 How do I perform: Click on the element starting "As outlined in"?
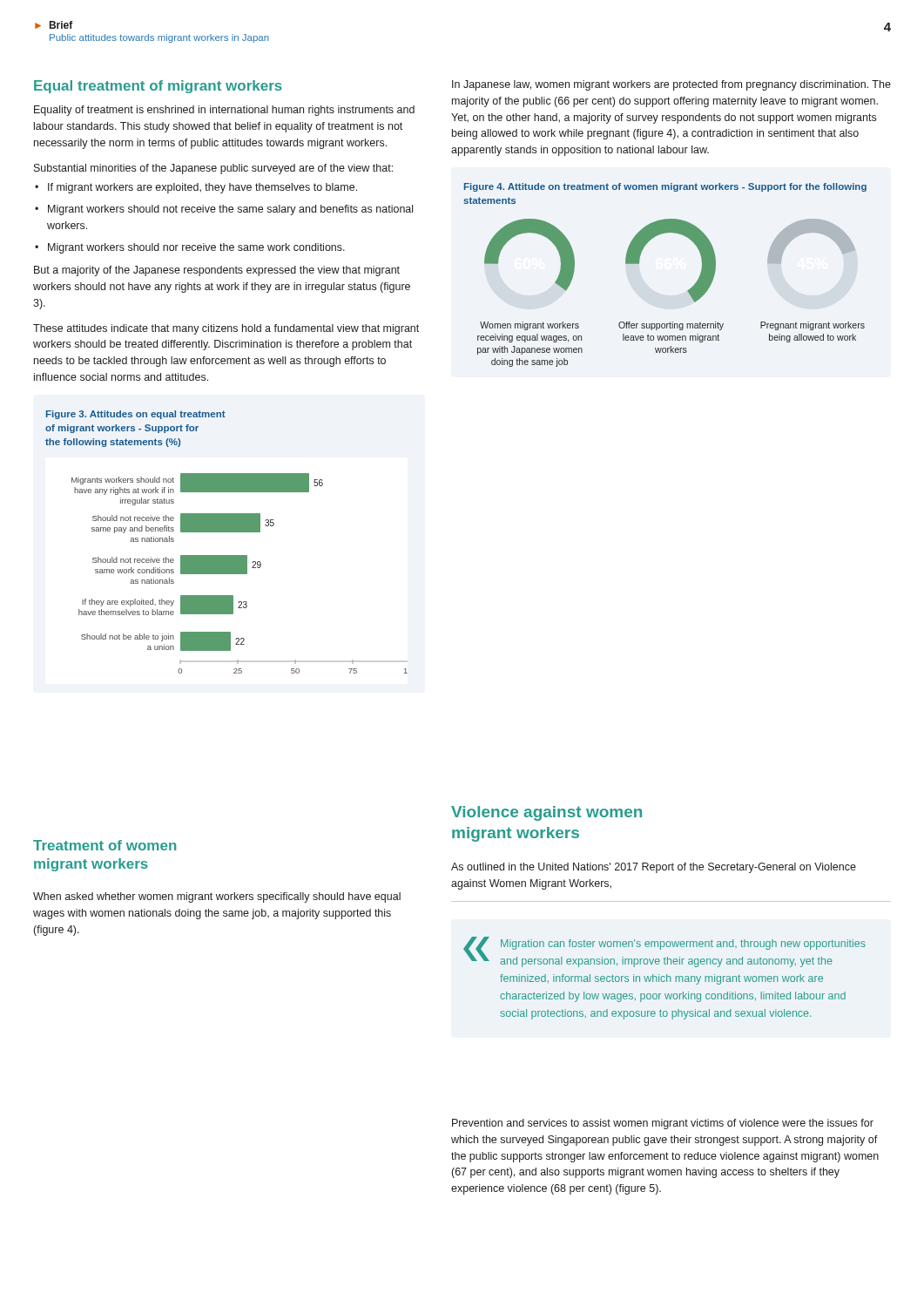tap(671, 880)
